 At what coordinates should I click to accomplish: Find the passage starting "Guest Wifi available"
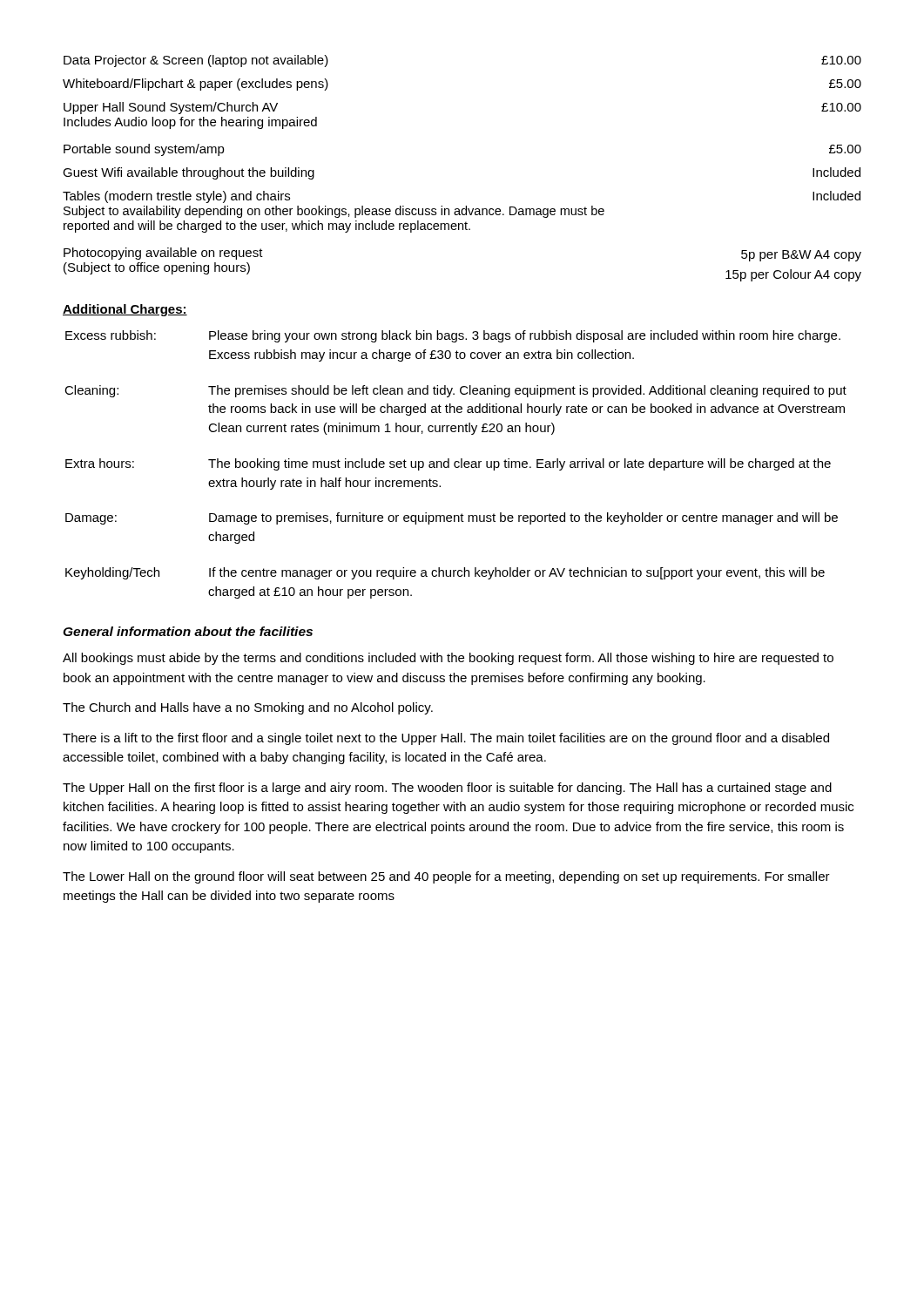pyautogui.click(x=188, y=173)
